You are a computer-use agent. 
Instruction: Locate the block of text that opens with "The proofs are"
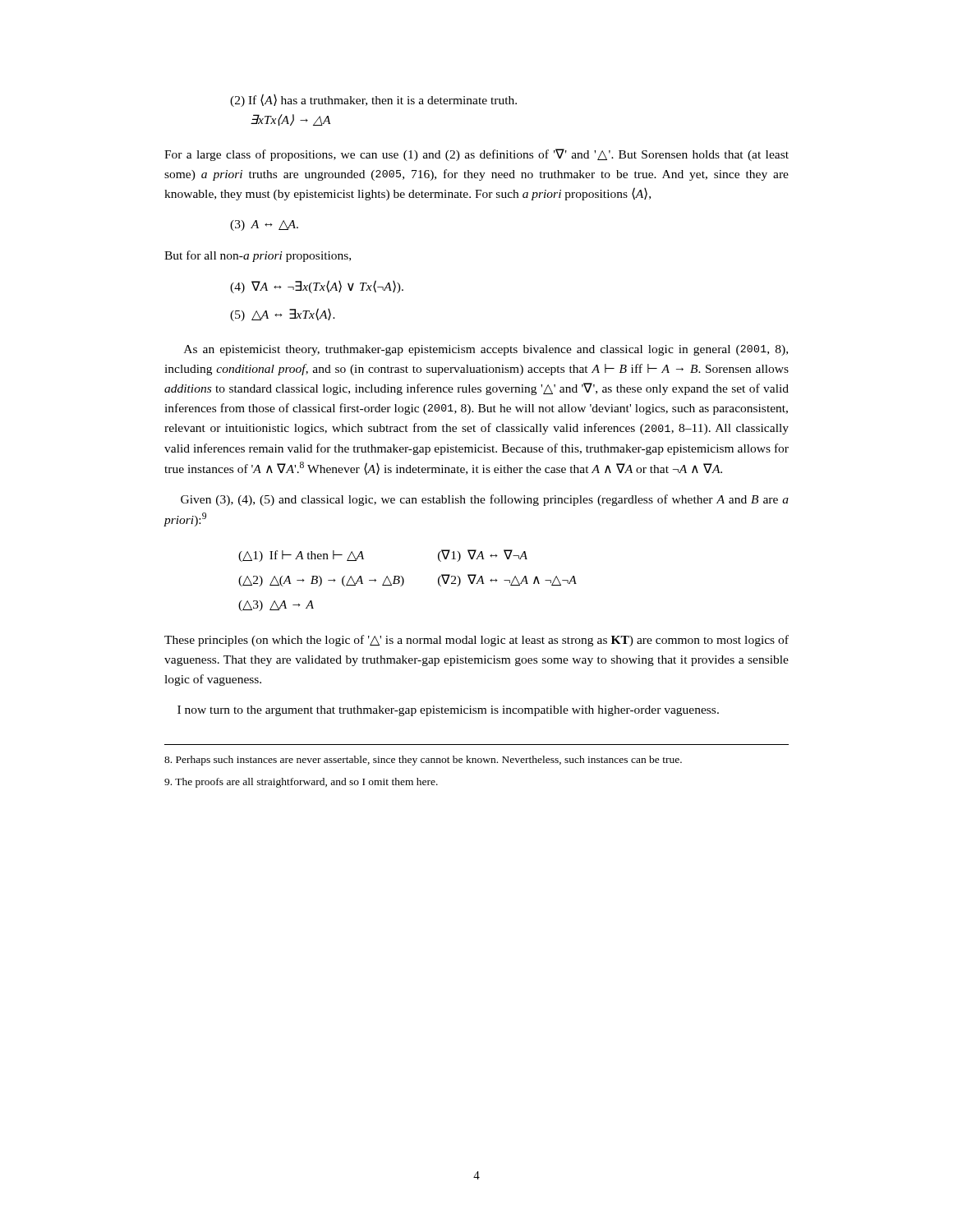301,781
